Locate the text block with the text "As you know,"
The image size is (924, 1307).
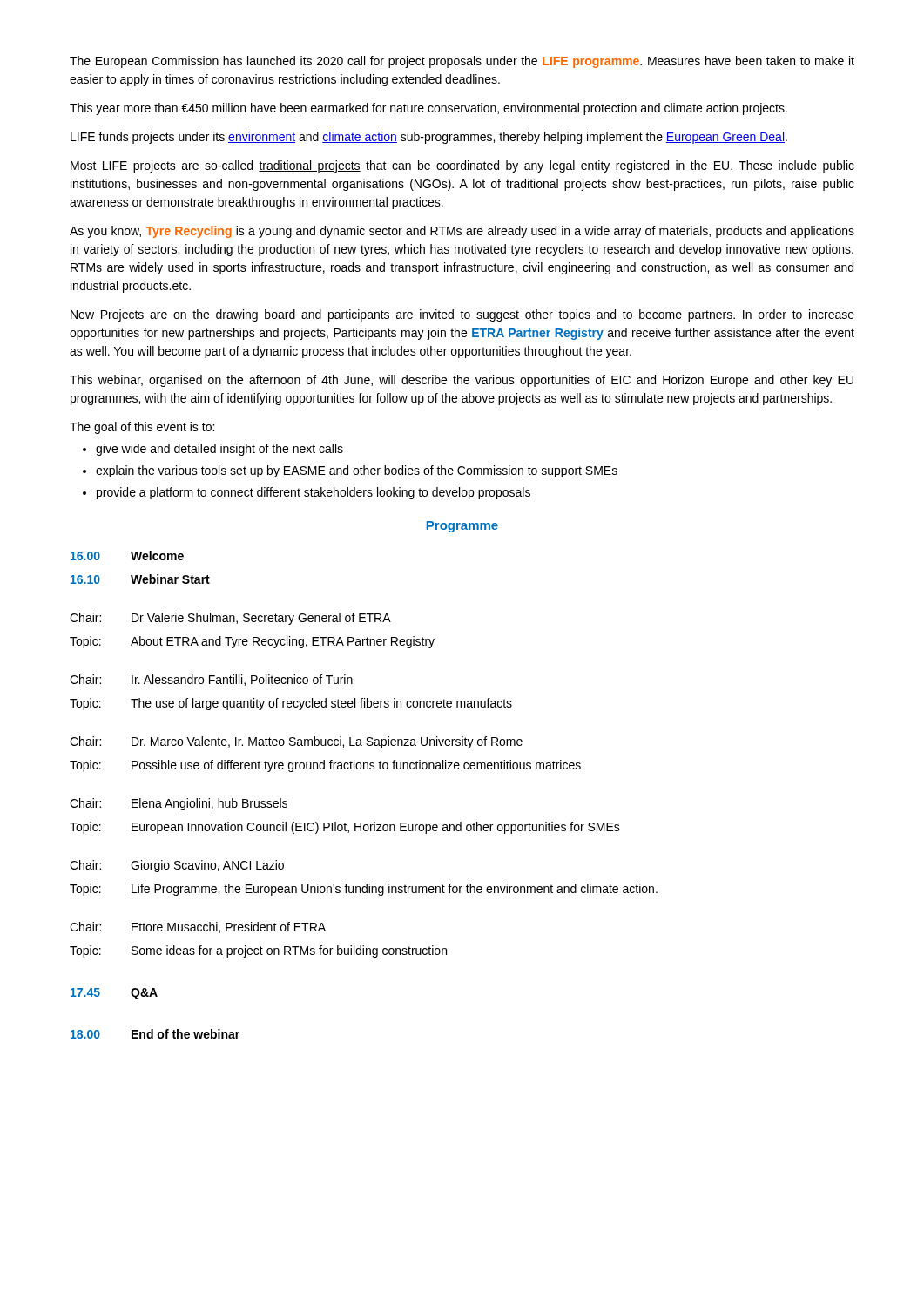click(x=462, y=258)
